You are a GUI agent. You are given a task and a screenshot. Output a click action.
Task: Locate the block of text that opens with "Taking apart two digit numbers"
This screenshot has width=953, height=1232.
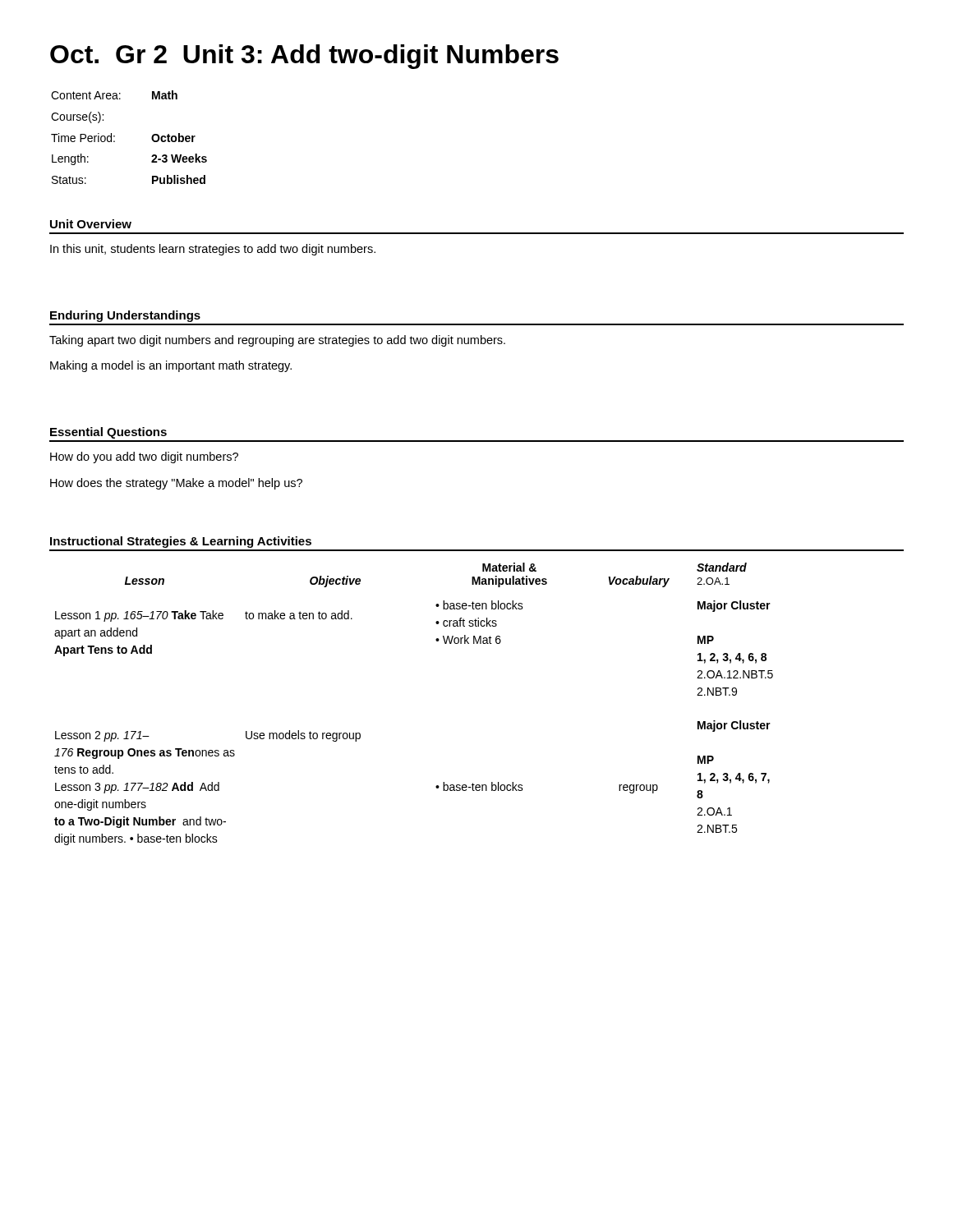pos(476,341)
